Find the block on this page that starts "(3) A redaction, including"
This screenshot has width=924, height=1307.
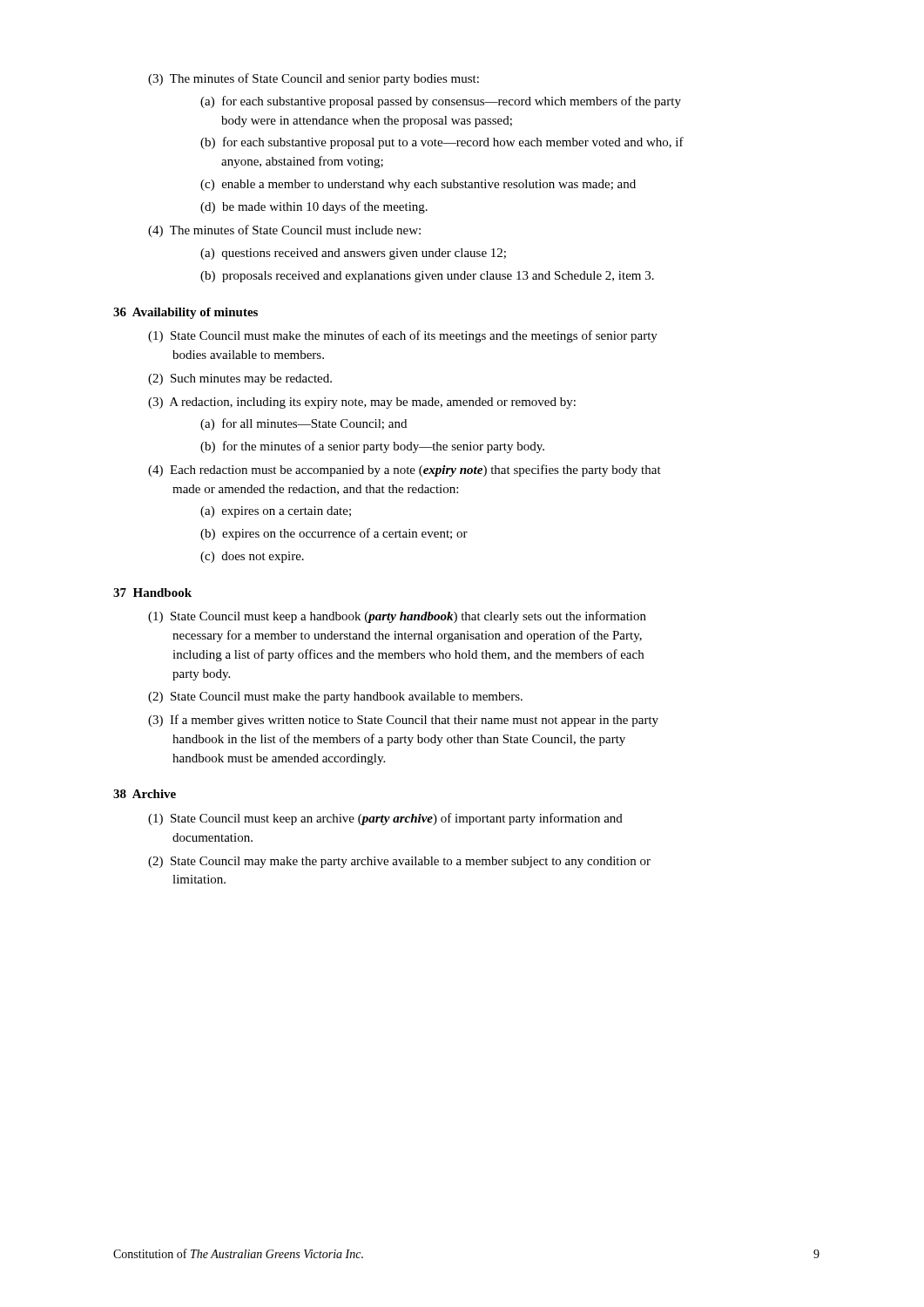pyautogui.click(x=362, y=401)
